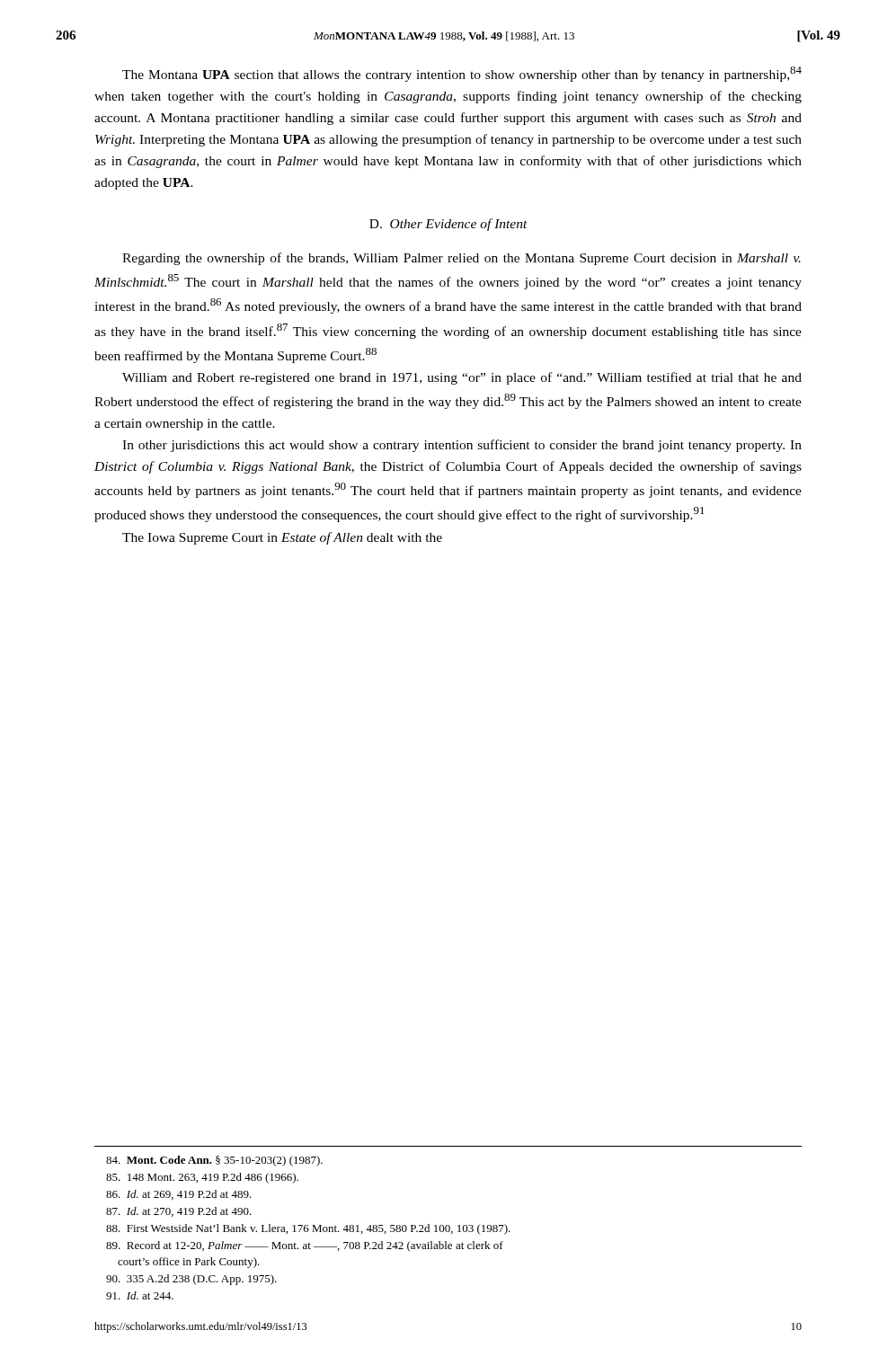Navigate to the block starting "Id. at 270, 419"
Image resolution: width=896 pixels, height=1348 pixels.
pos(179,1212)
